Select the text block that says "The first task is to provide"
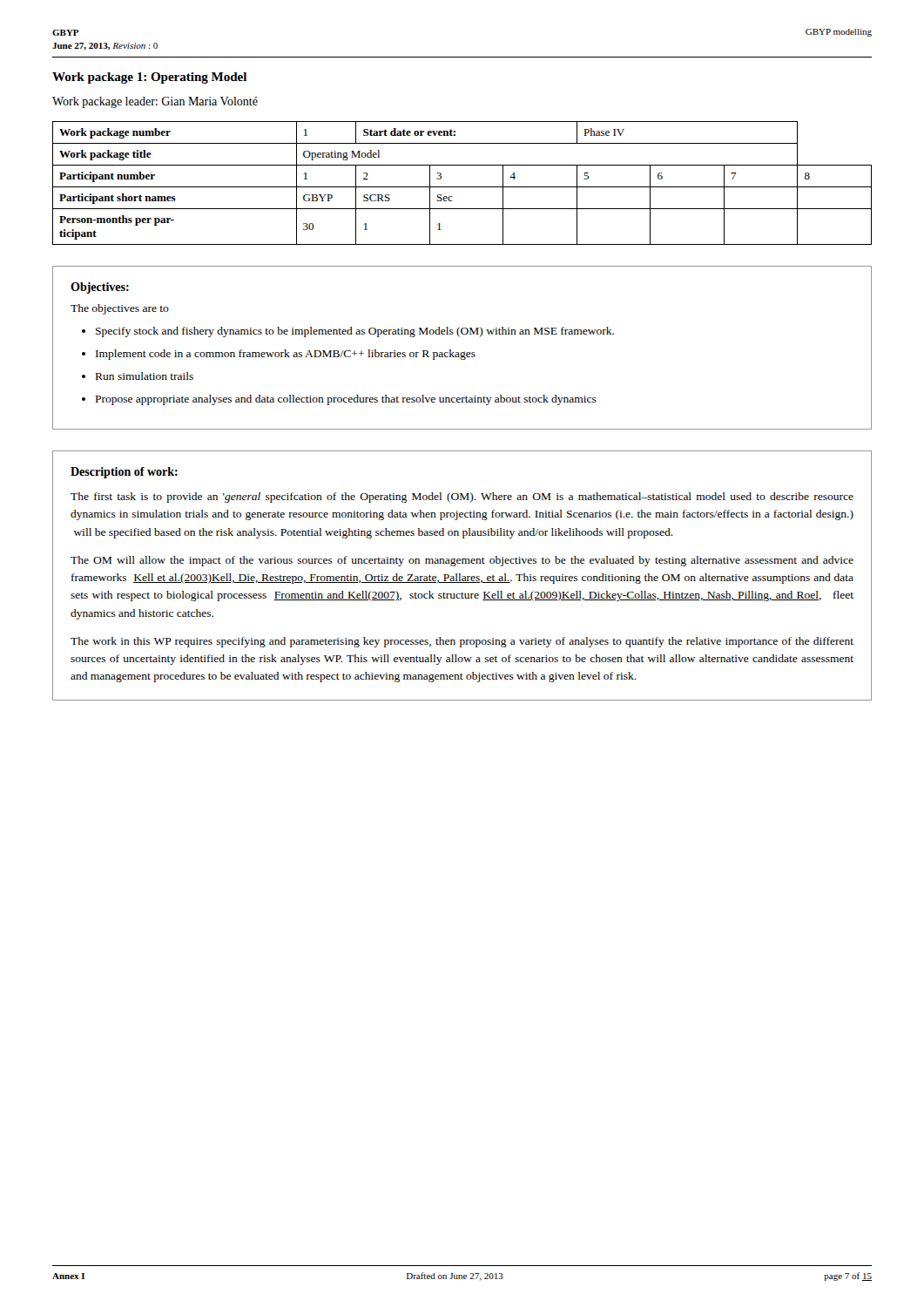 pyautogui.click(x=462, y=514)
